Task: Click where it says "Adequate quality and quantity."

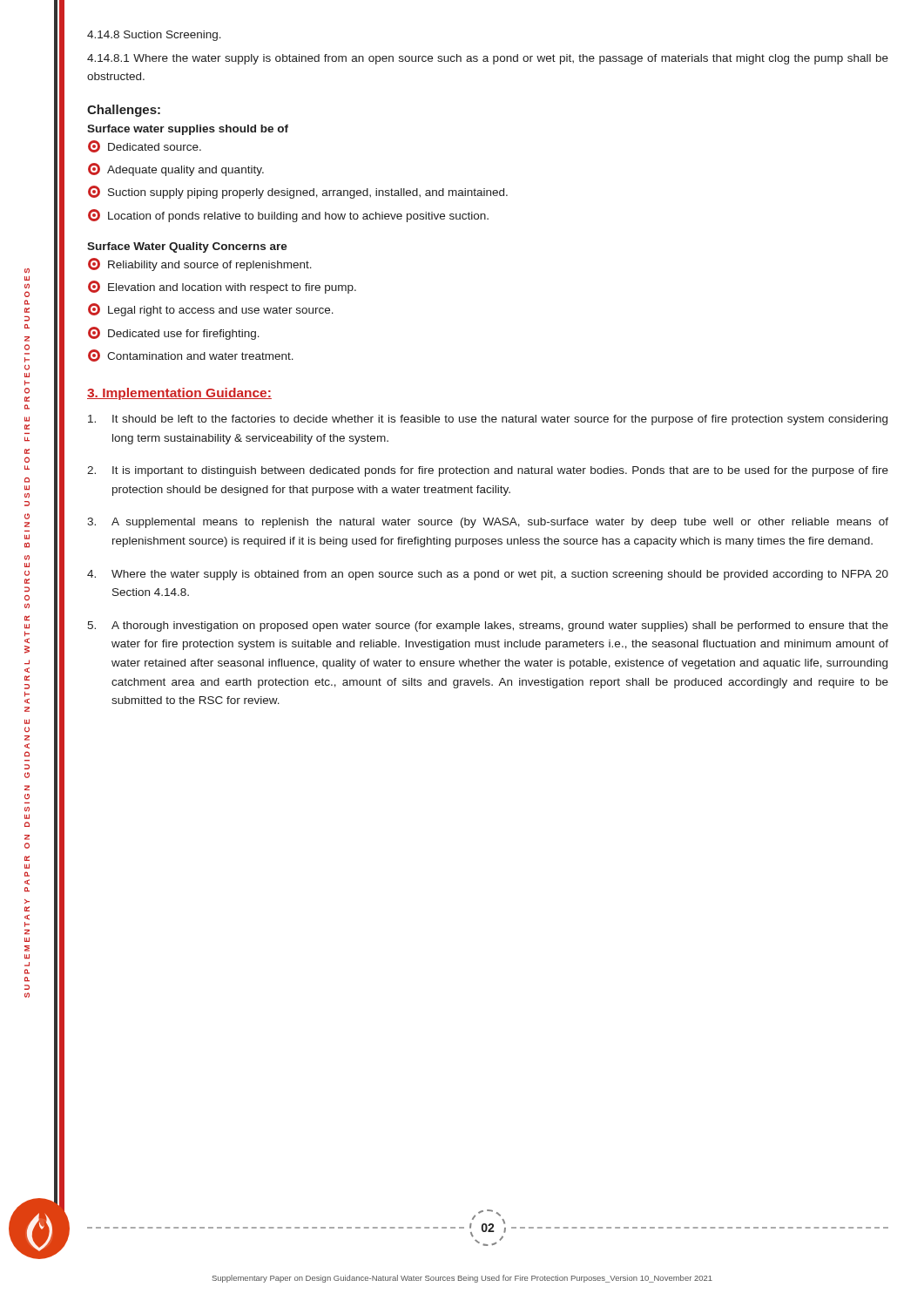Action: 176,172
